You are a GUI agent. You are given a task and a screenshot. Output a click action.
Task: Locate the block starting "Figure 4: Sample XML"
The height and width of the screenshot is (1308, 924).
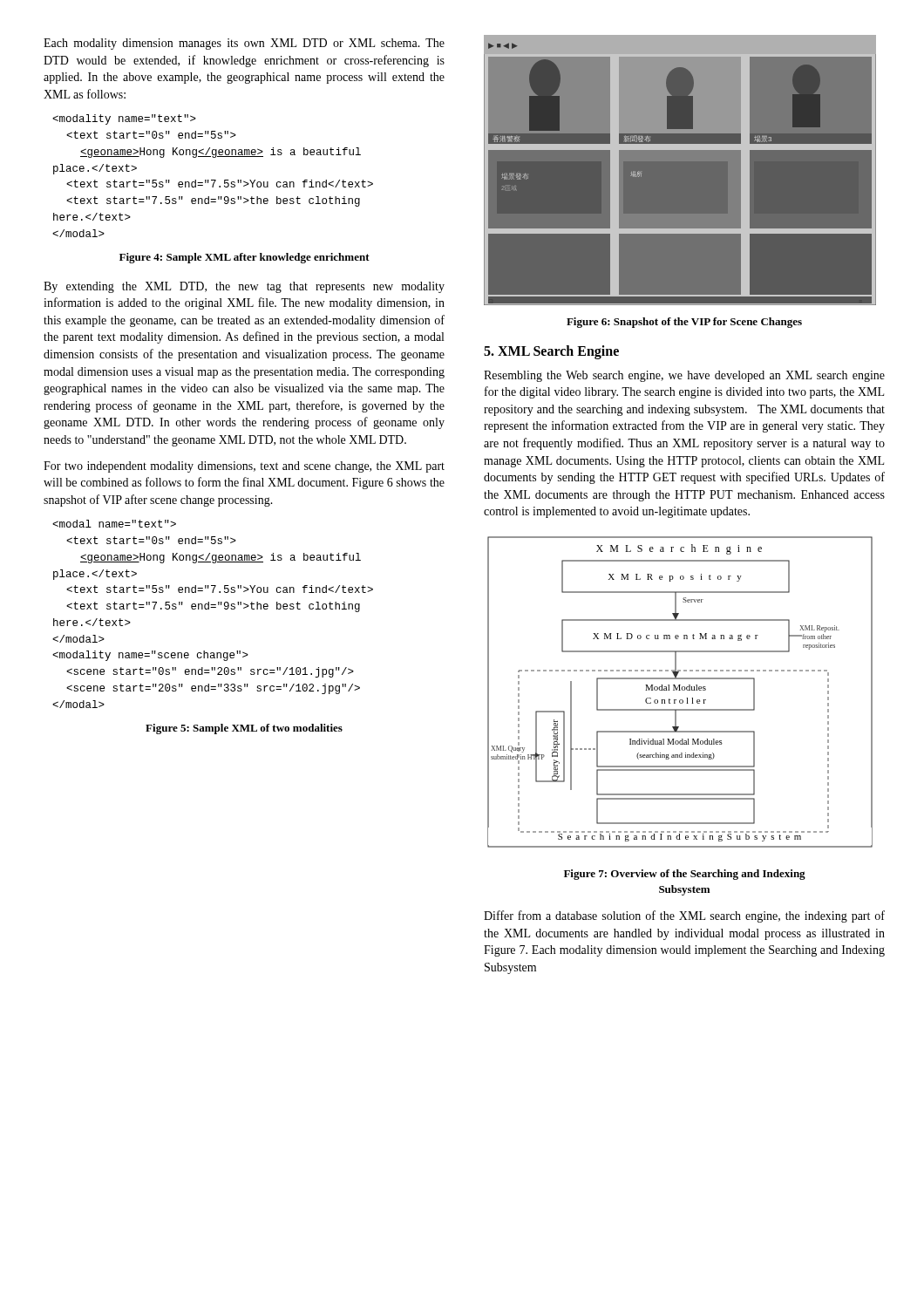244,258
